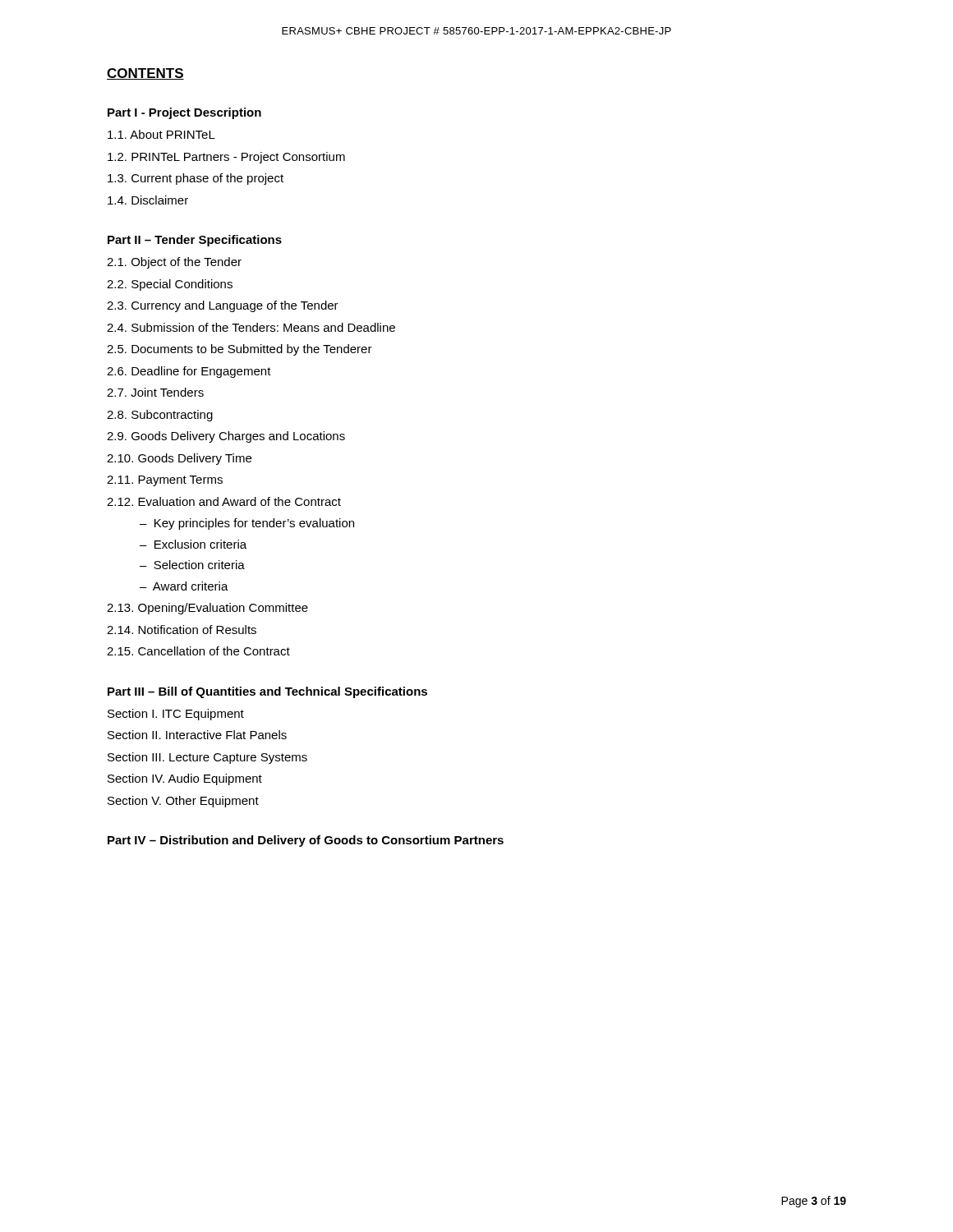Navigate to the passage starting "2.6. Deadline for Engagement"
Image resolution: width=953 pixels, height=1232 pixels.
pyautogui.click(x=189, y=370)
